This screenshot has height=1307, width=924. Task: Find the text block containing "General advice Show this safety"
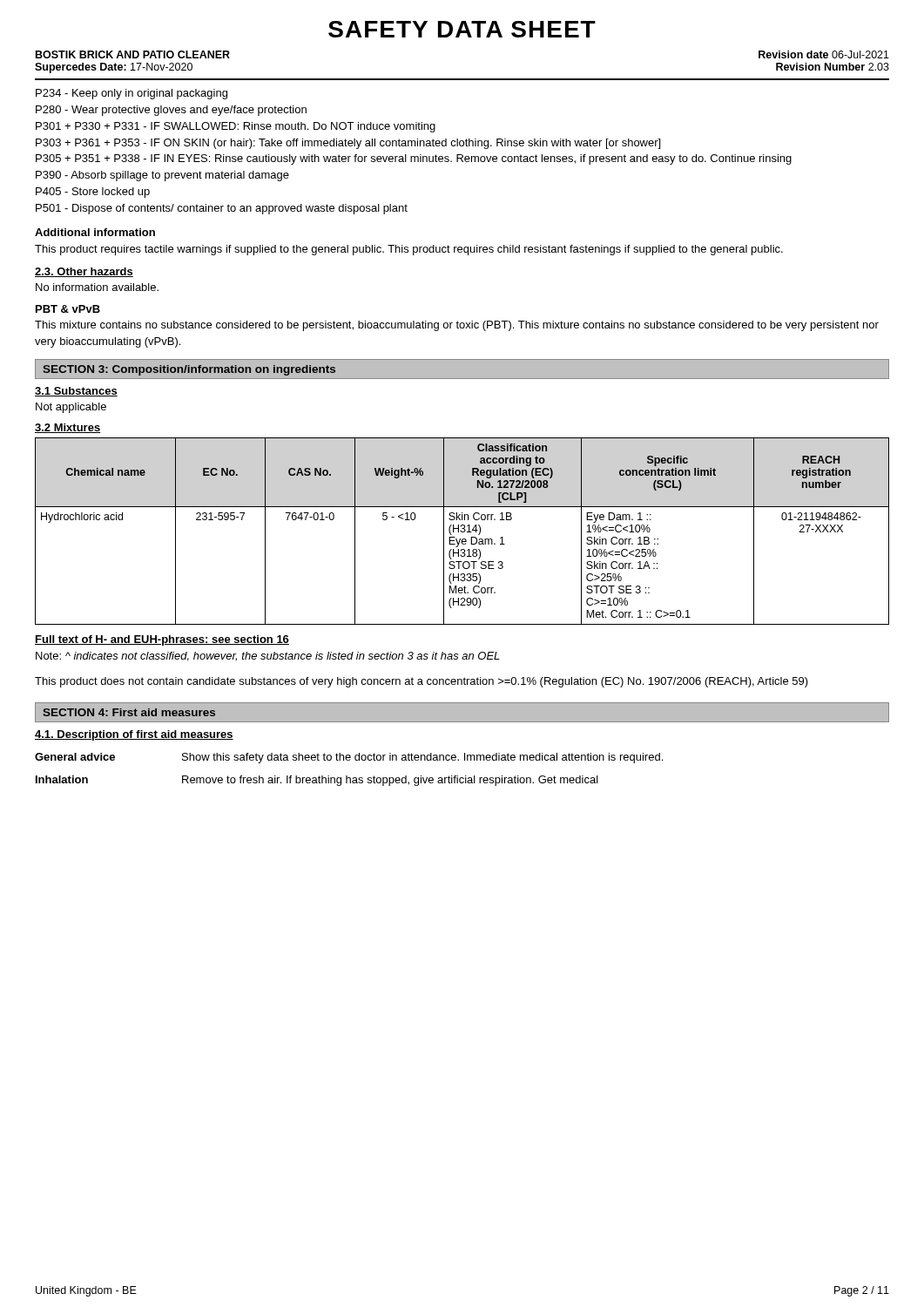click(x=462, y=769)
